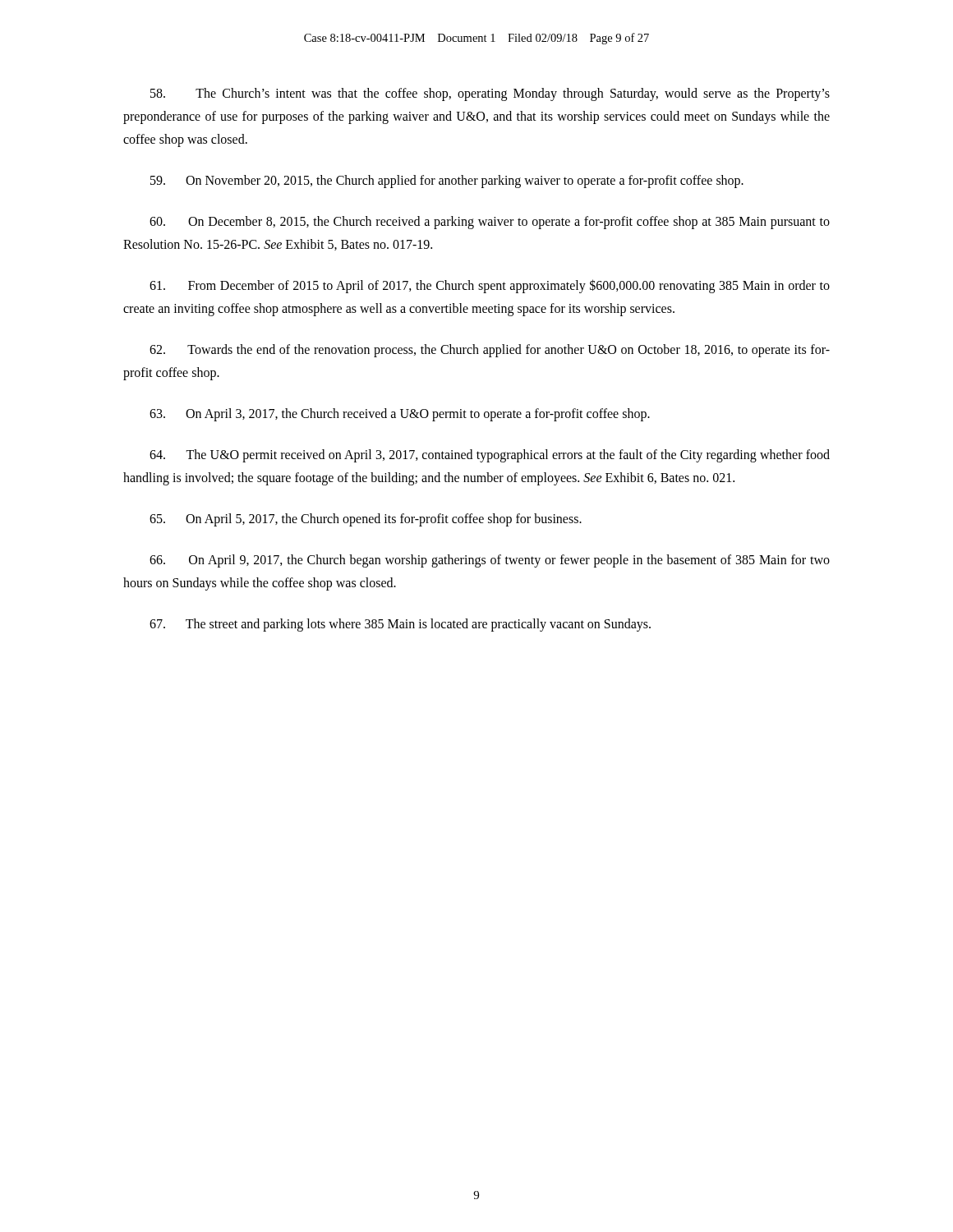The image size is (953, 1232).
Task: Locate the block of text that opens with "Towards the end of the renovation"
Action: (x=476, y=359)
